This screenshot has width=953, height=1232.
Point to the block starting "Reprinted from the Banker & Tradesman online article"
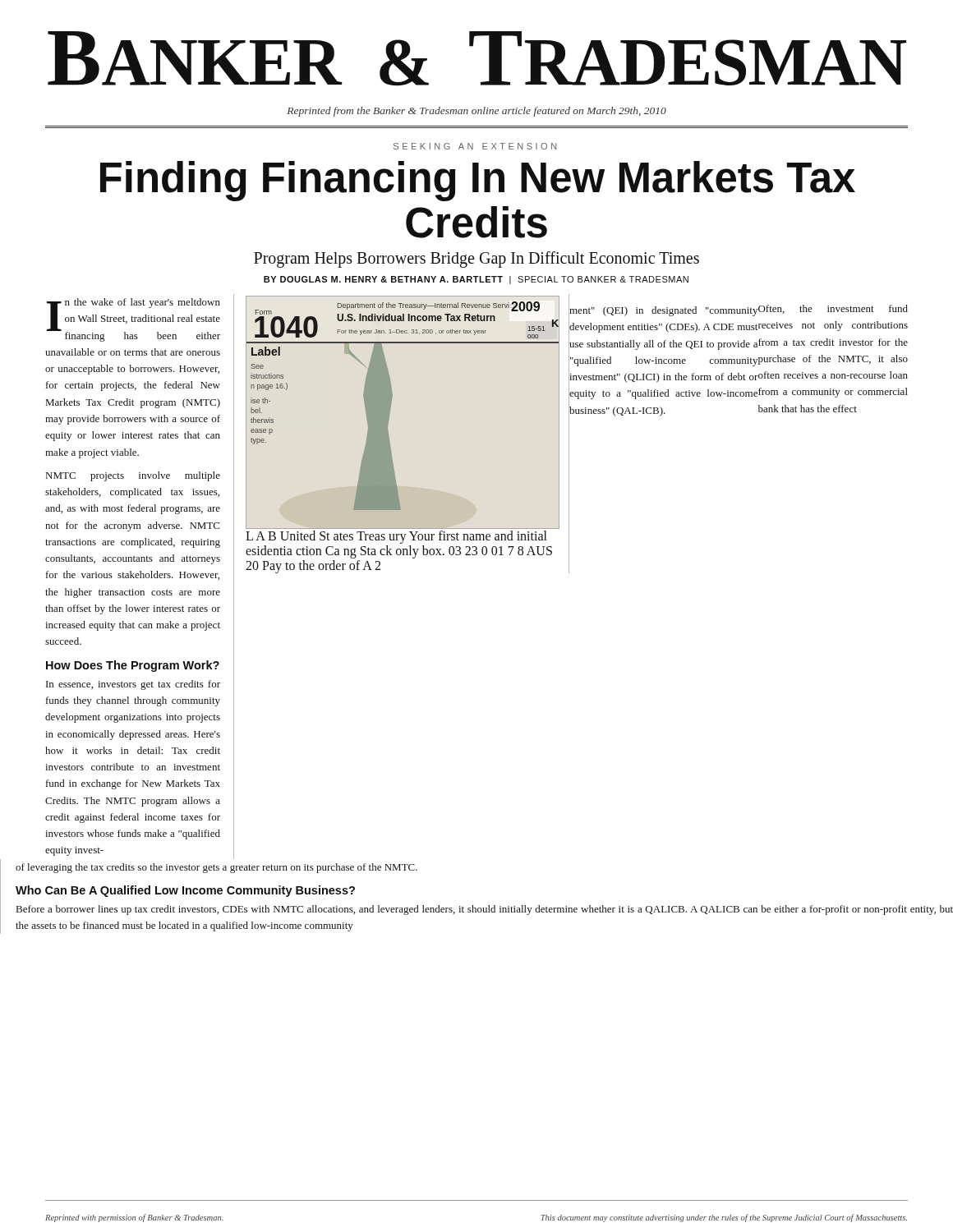pos(476,111)
